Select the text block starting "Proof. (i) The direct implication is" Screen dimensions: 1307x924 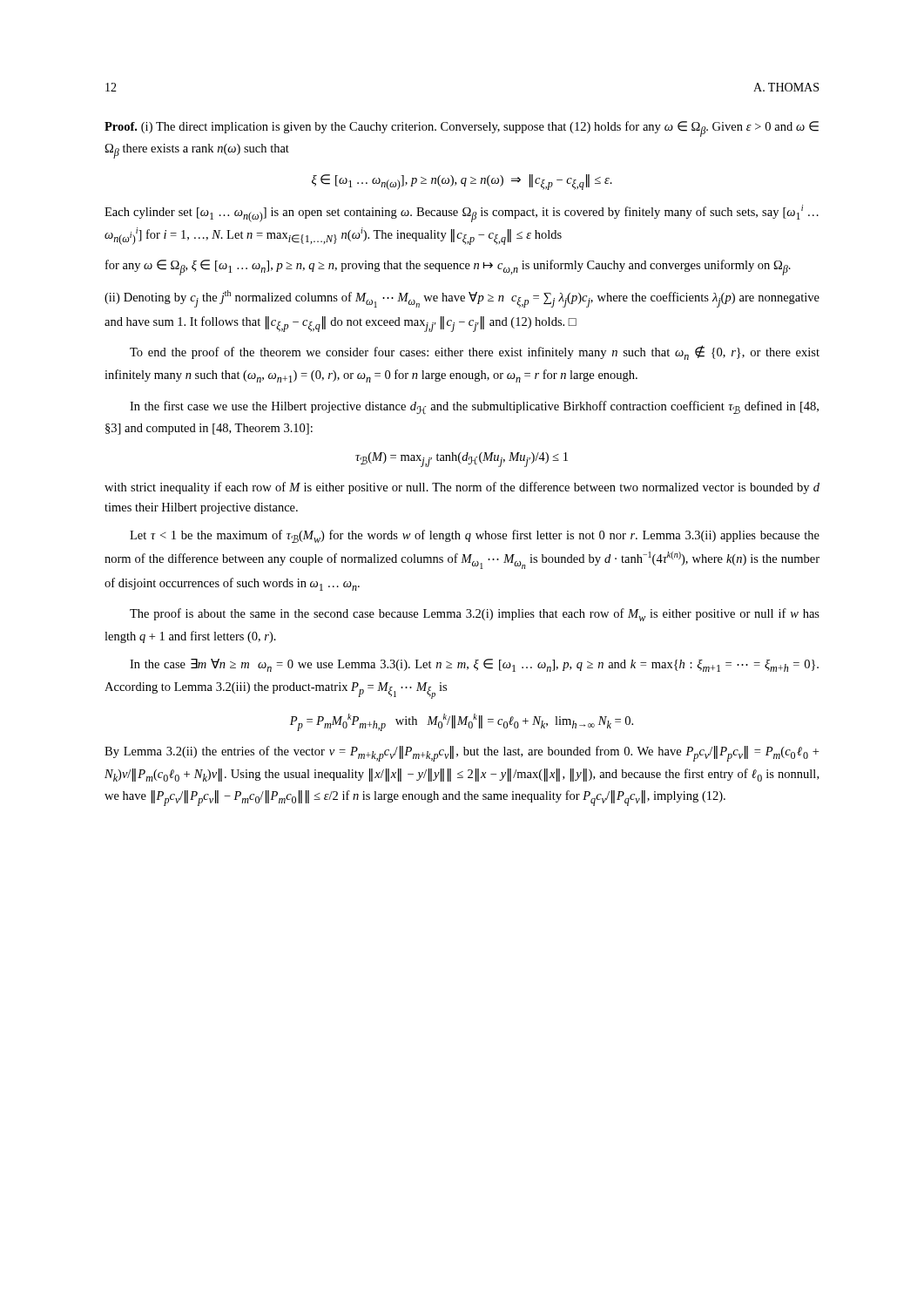tap(462, 139)
